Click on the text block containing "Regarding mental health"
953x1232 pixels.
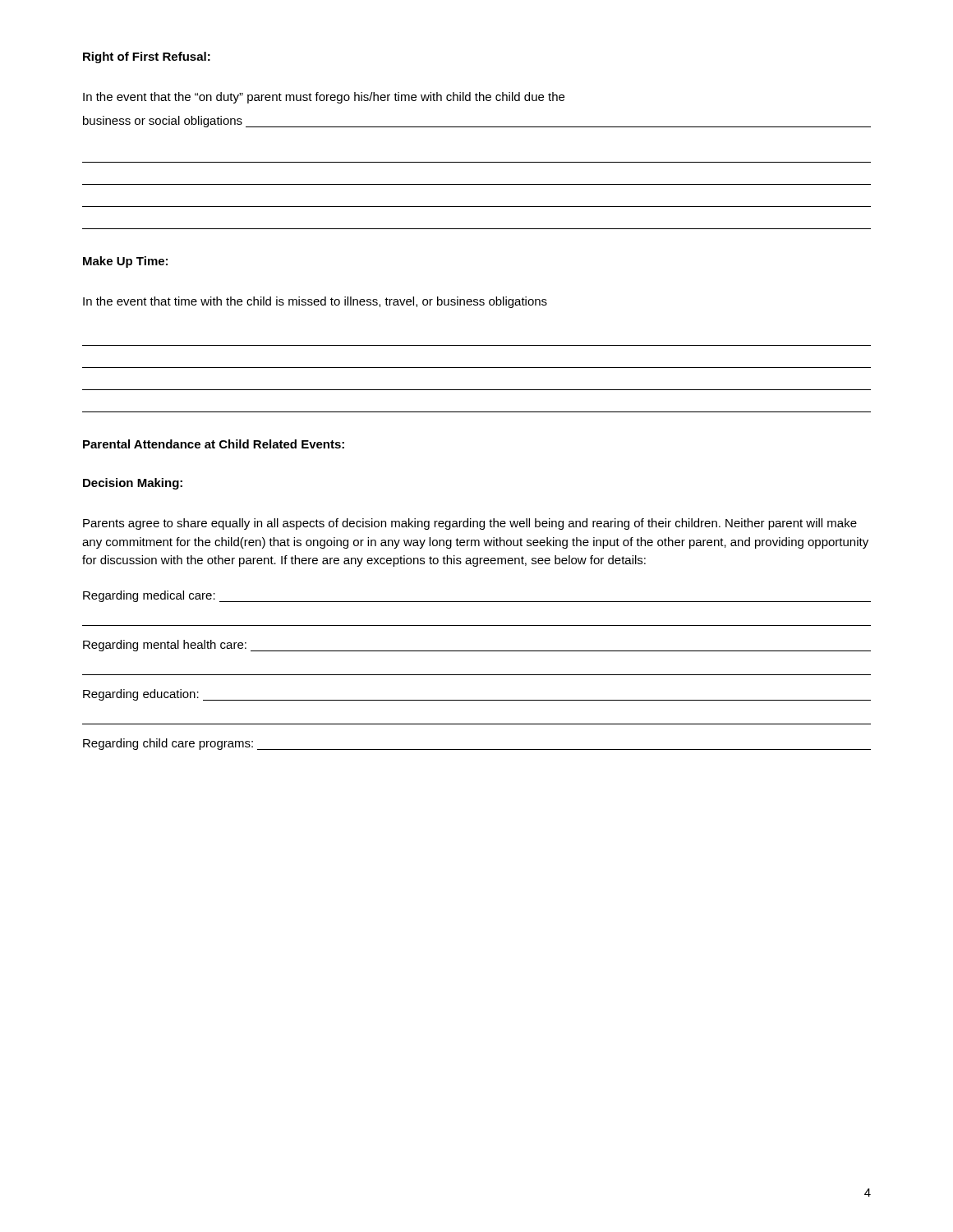click(476, 654)
